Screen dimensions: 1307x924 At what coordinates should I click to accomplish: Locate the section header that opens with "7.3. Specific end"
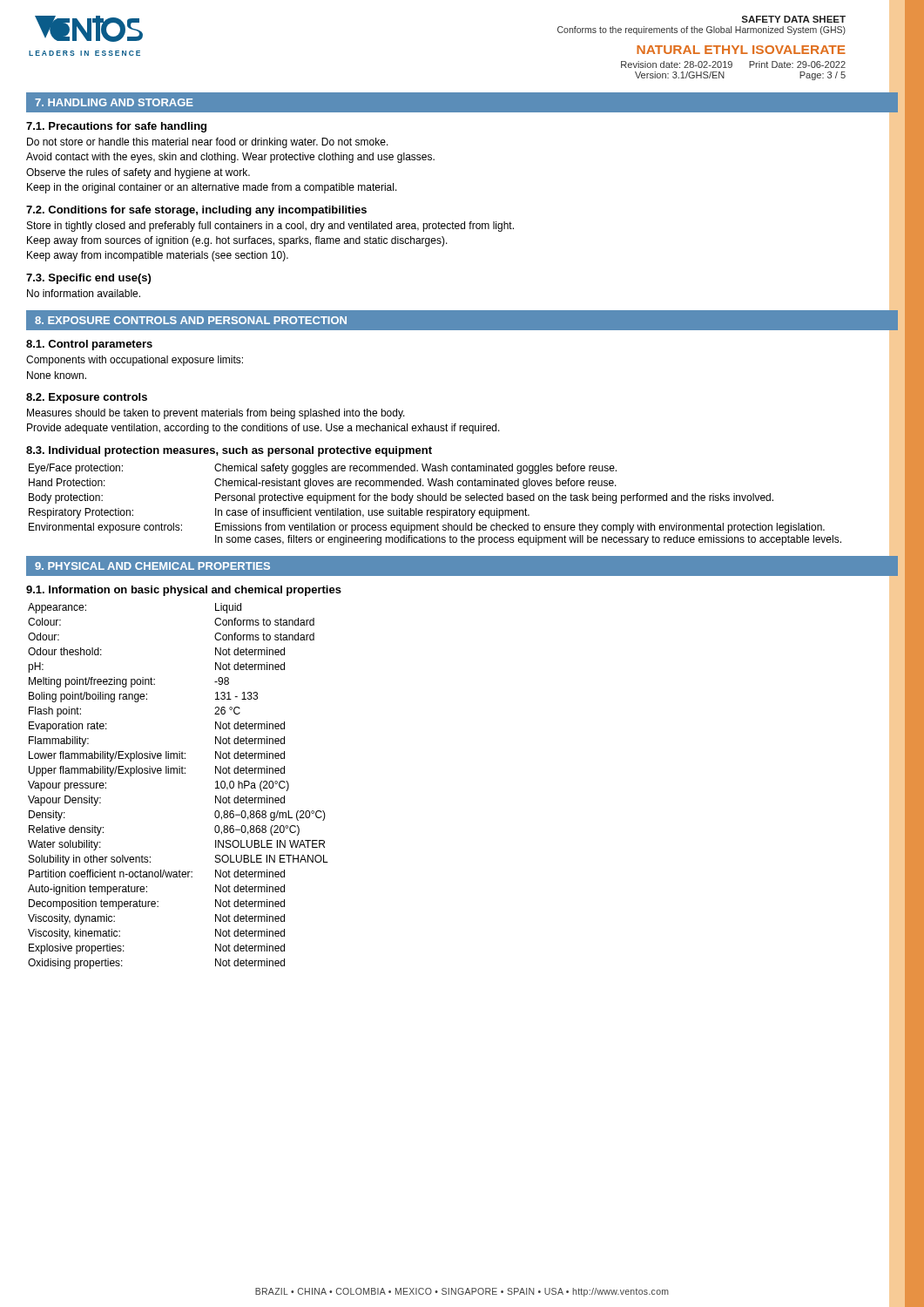89,277
